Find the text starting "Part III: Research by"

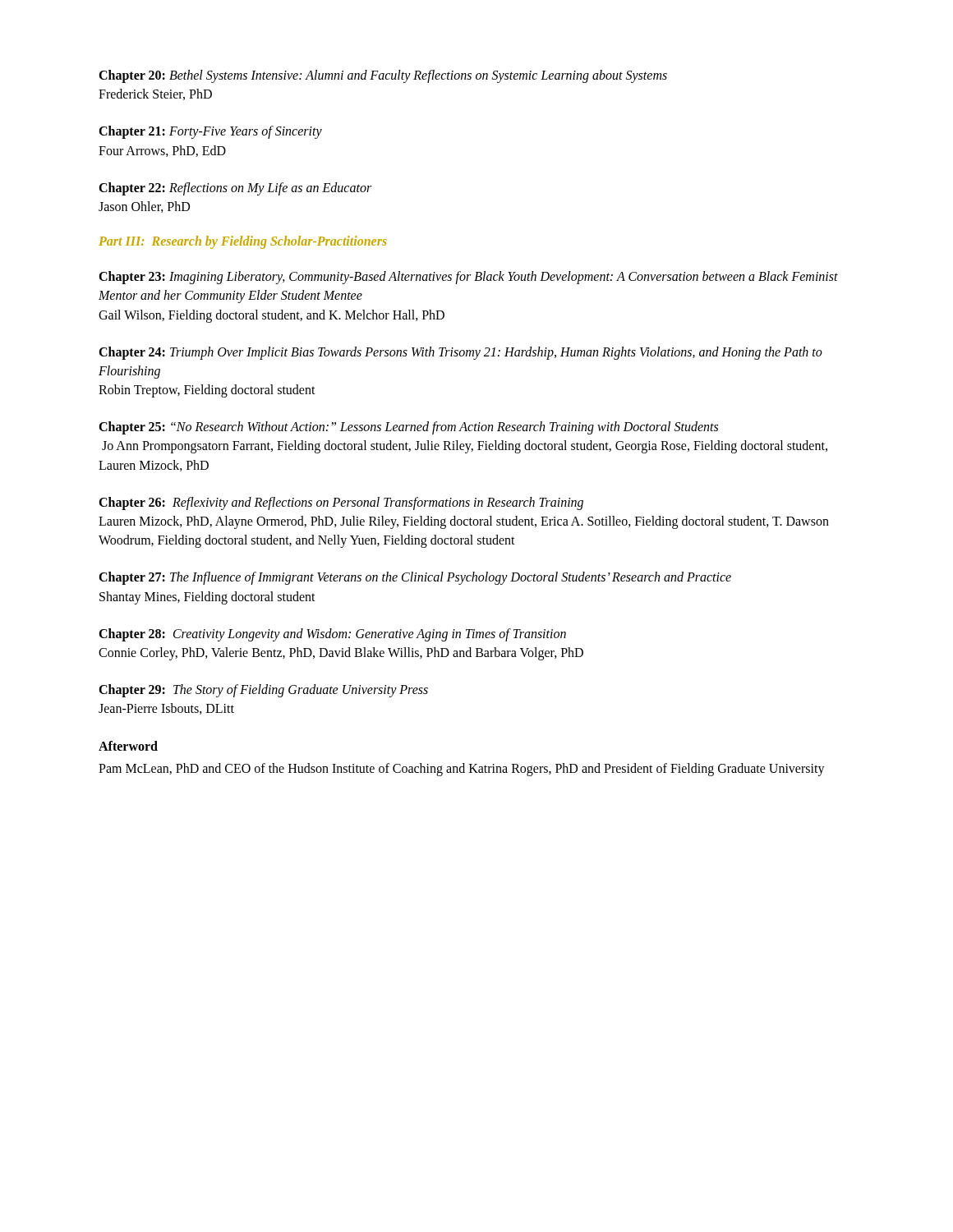(x=243, y=241)
